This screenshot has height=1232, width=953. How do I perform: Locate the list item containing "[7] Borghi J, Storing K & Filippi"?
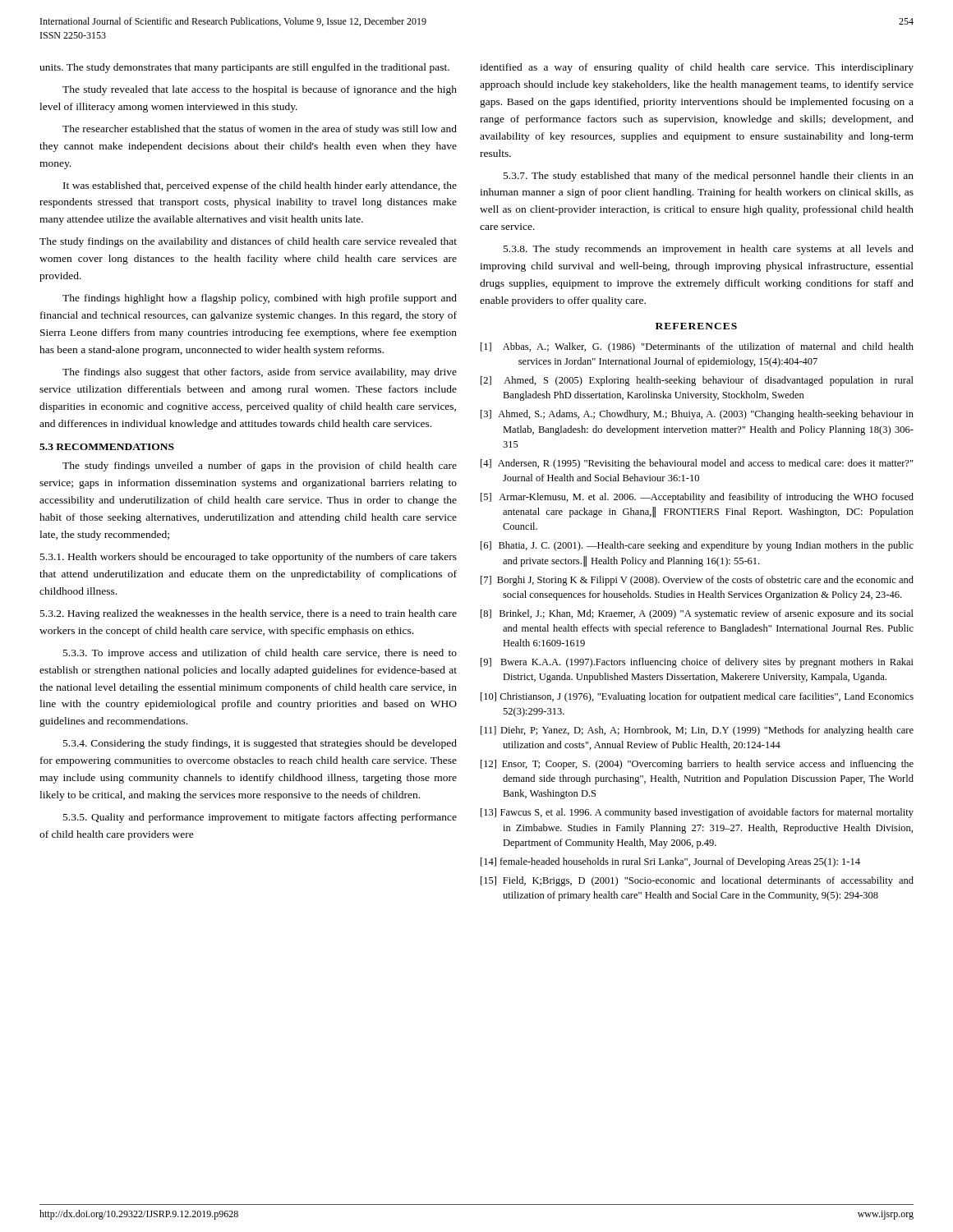pyautogui.click(x=697, y=587)
